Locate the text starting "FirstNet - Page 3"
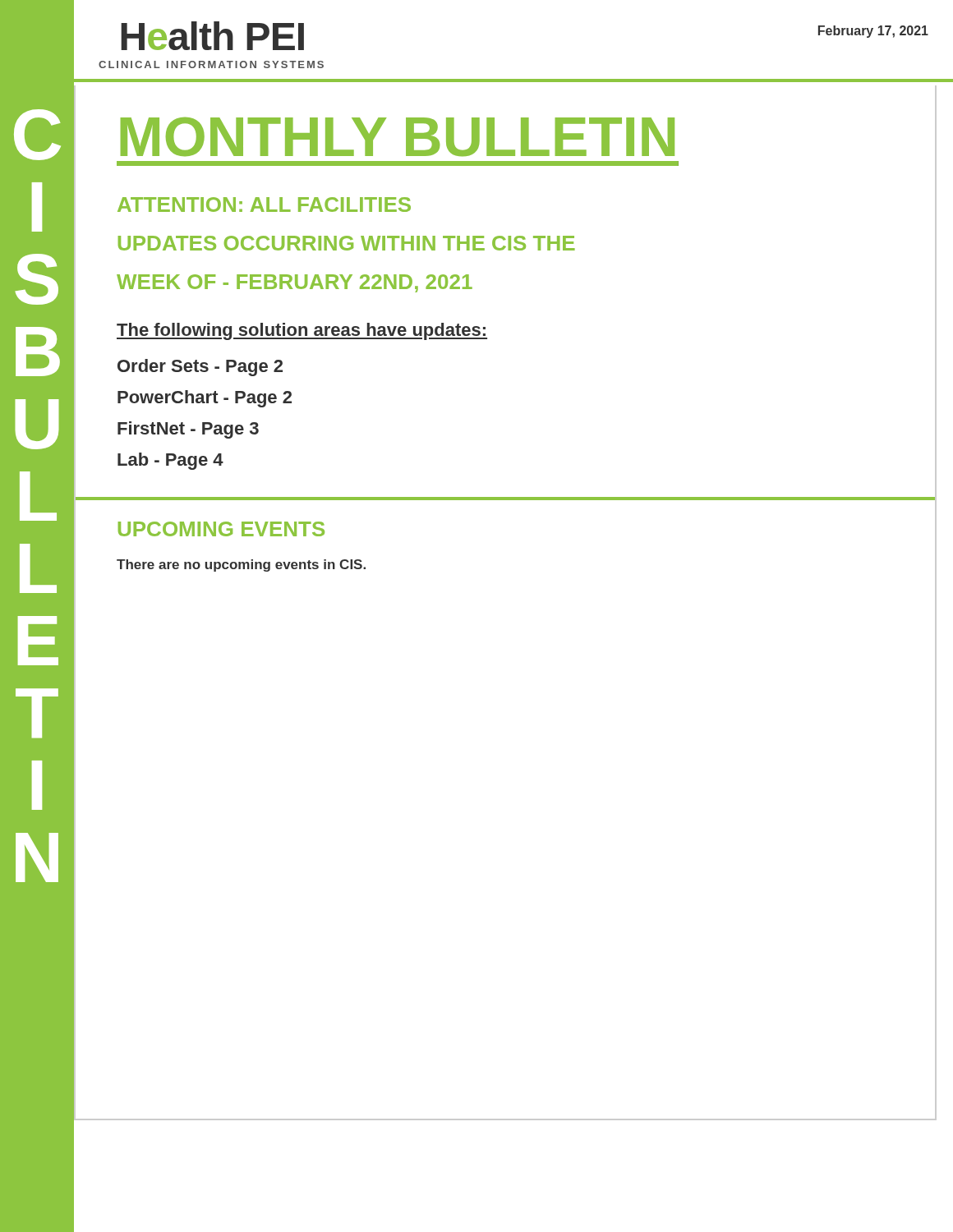Viewport: 953px width, 1232px height. click(x=188, y=430)
